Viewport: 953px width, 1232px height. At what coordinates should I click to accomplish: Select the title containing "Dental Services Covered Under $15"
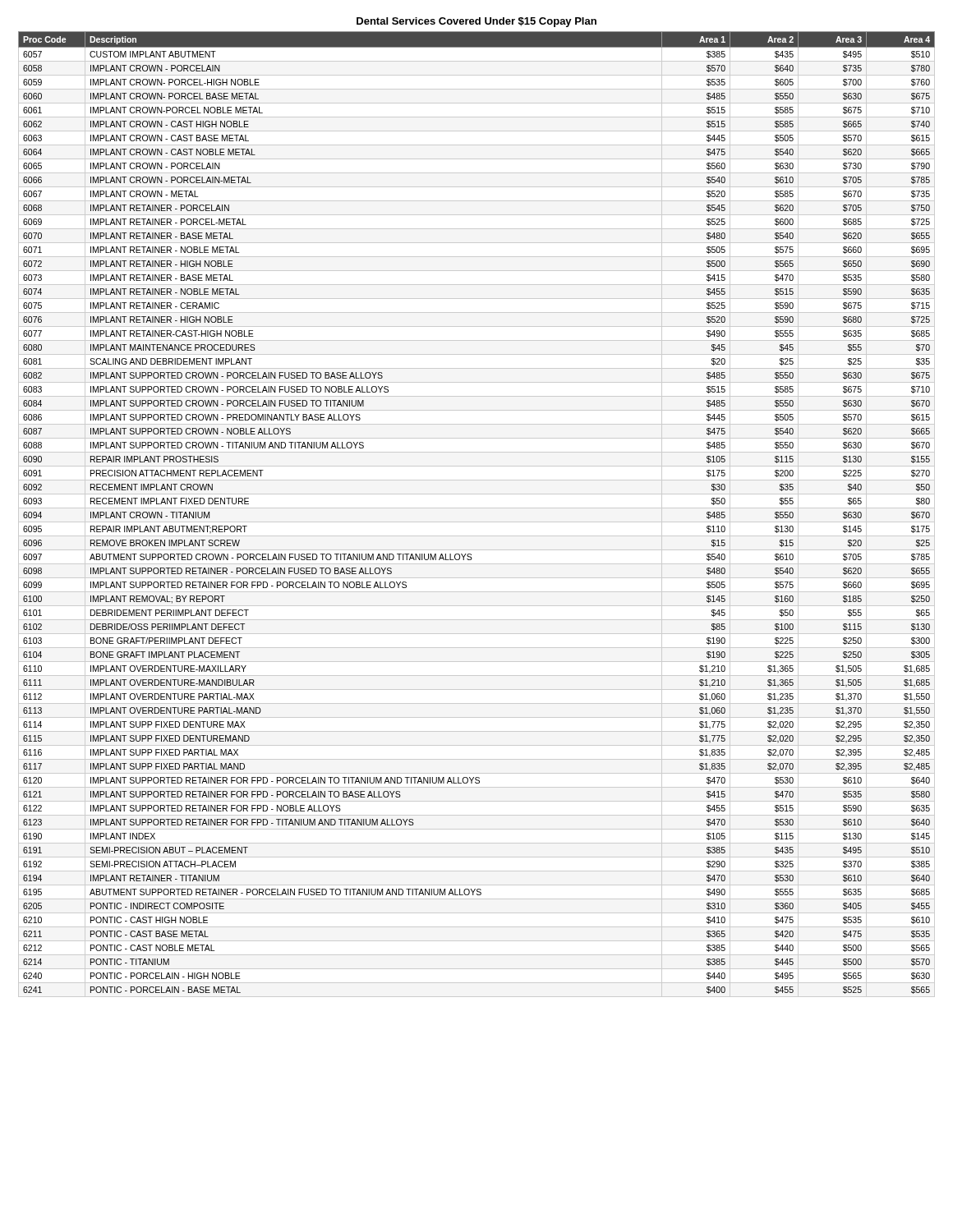[x=476, y=21]
